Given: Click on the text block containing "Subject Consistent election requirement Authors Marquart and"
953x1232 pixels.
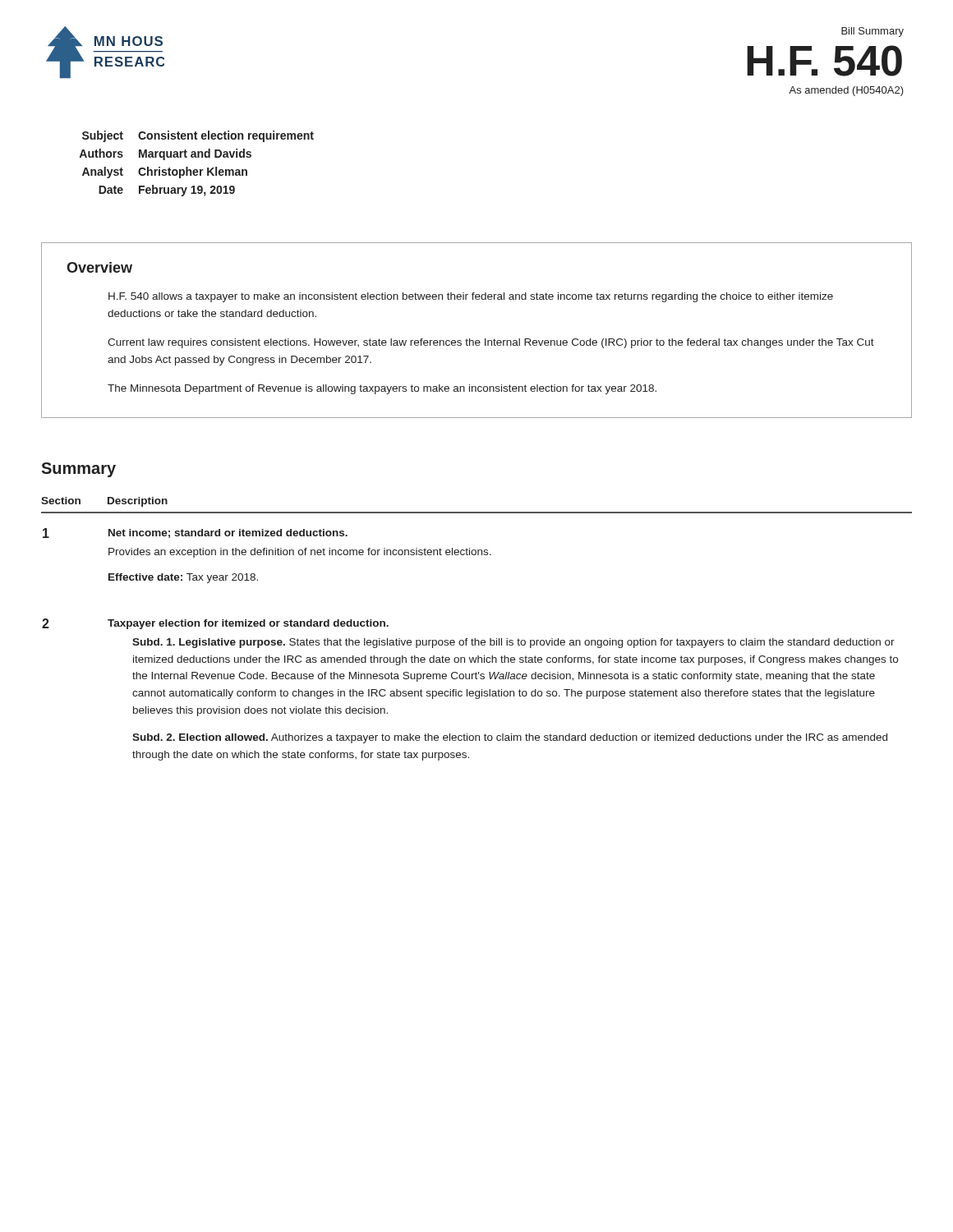Looking at the screenshot, I should click(198, 136).
